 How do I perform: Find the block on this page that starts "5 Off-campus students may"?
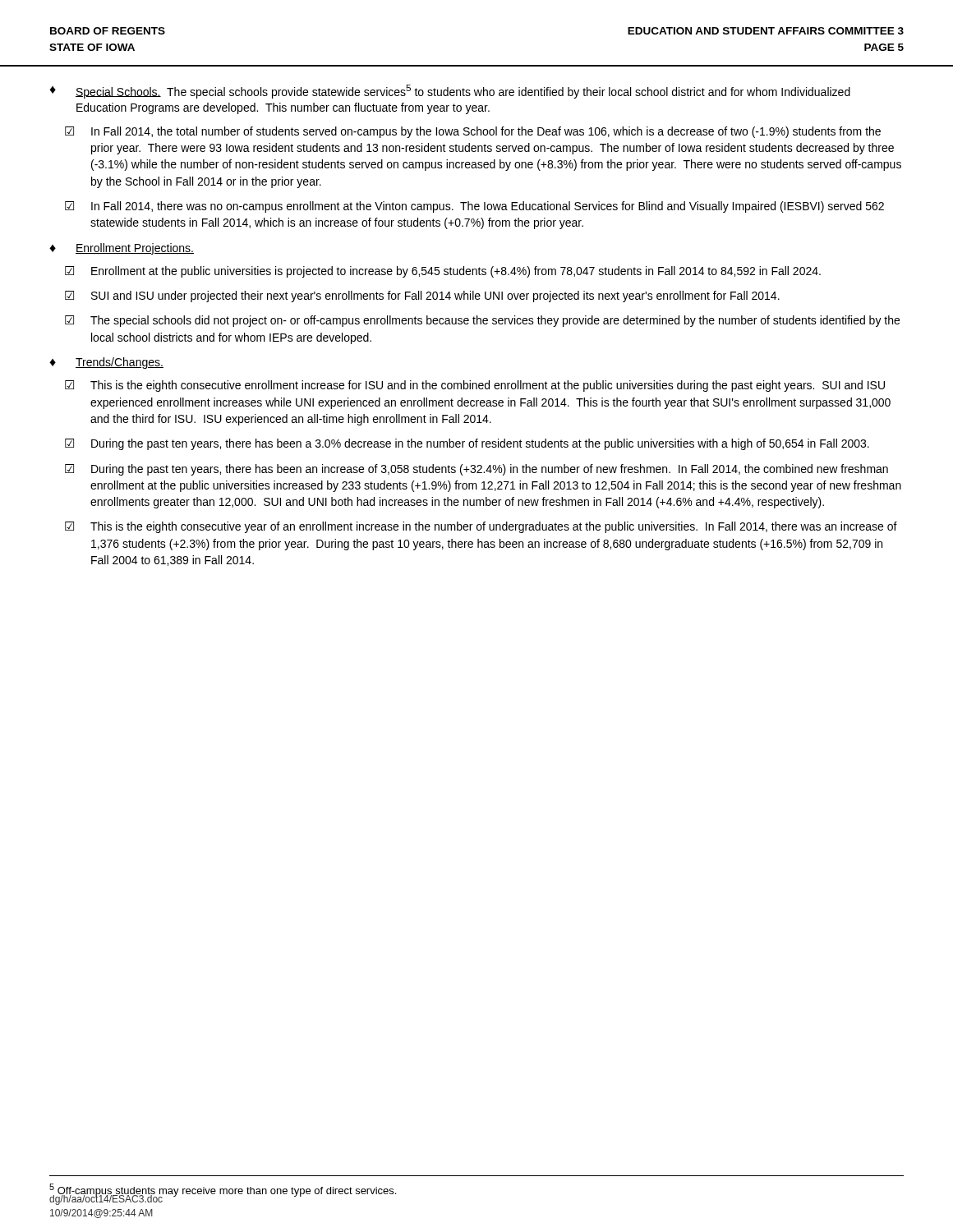point(223,1190)
